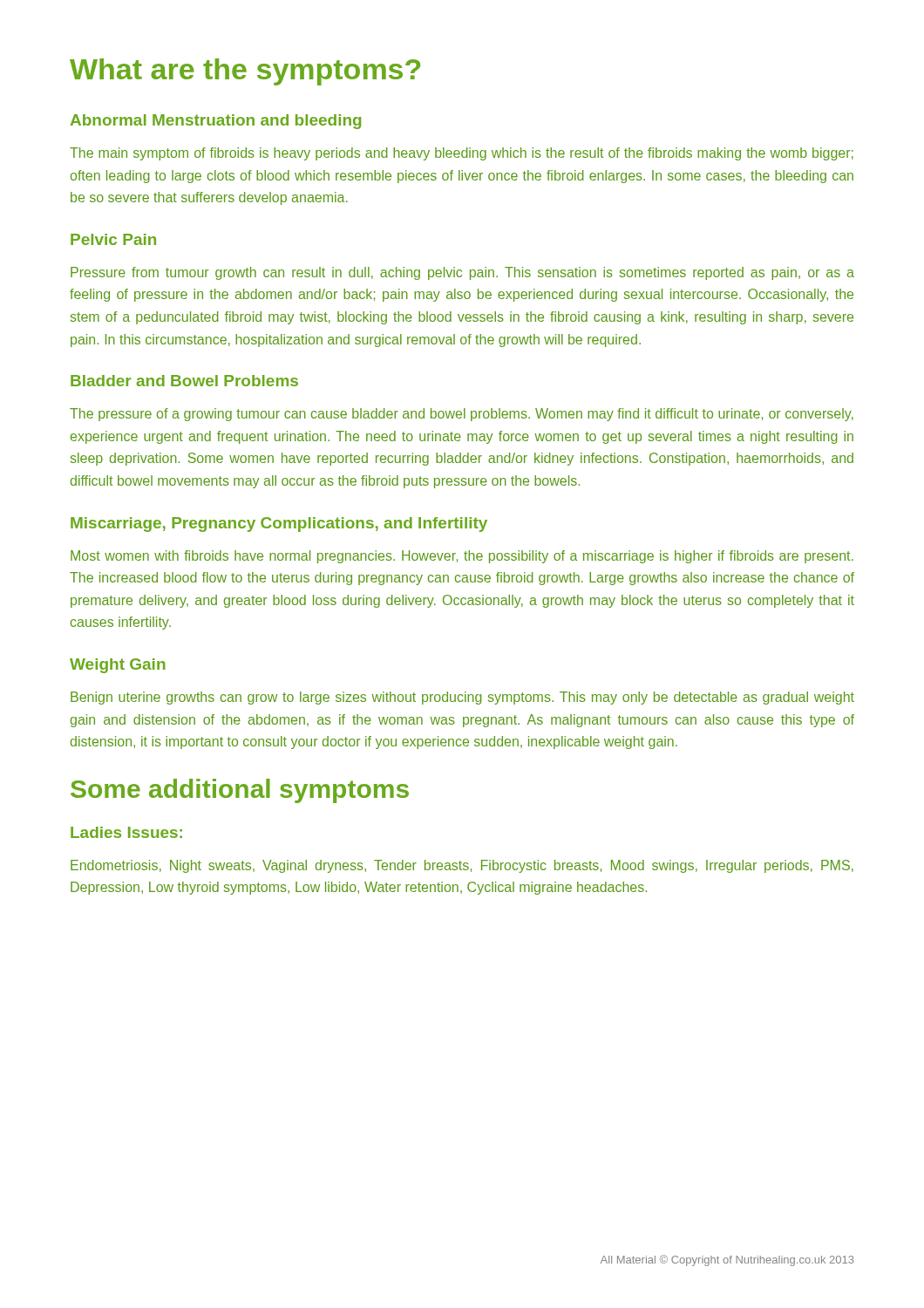Image resolution: width=924 pixels, height=1308 pixels.
Task: Locate the text block with the text "Endometriosis, Night sweats, Vaginal dryness,"
Action: pos(462,876)
